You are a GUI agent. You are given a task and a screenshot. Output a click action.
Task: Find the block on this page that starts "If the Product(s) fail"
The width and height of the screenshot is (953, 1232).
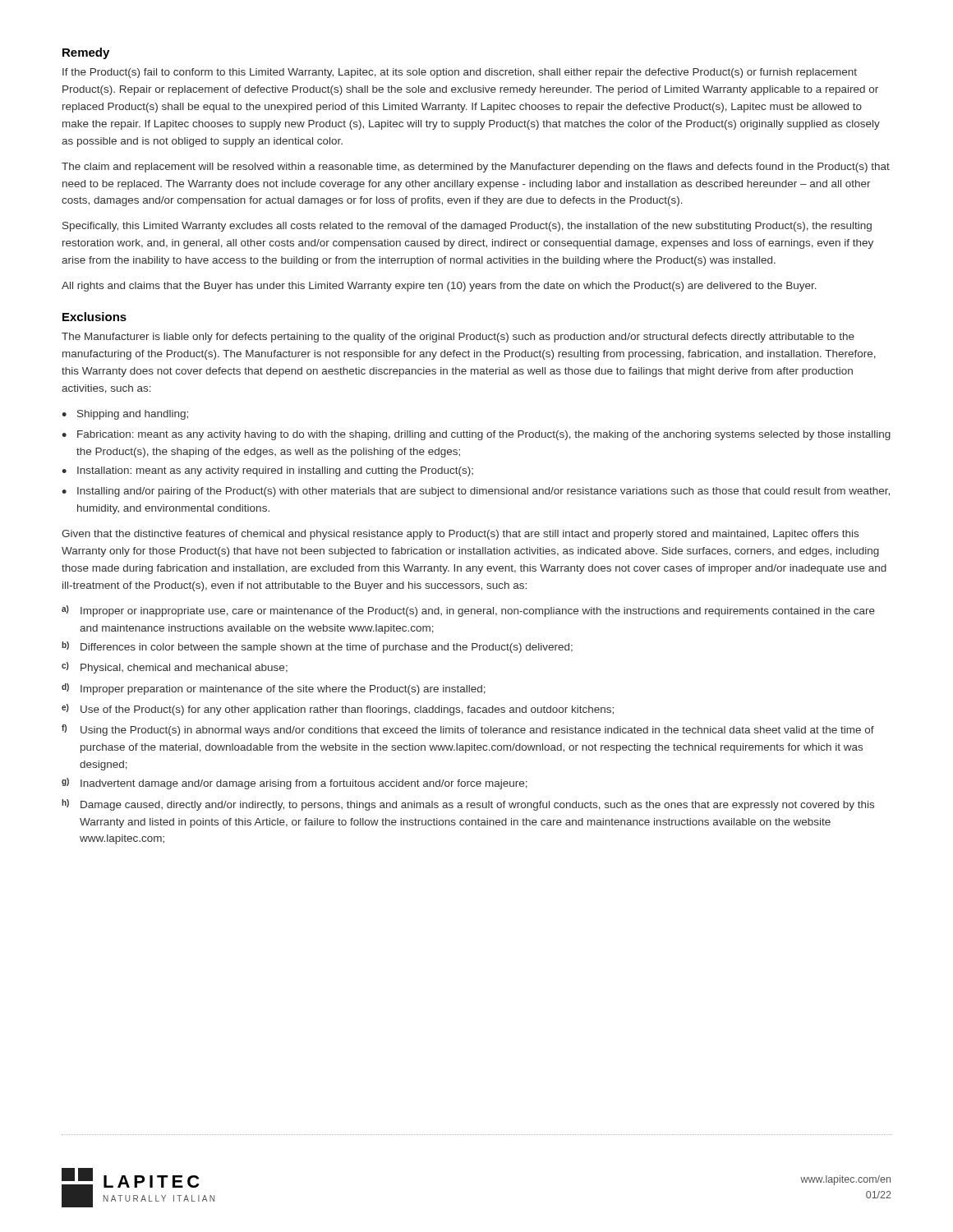[471, 106]
